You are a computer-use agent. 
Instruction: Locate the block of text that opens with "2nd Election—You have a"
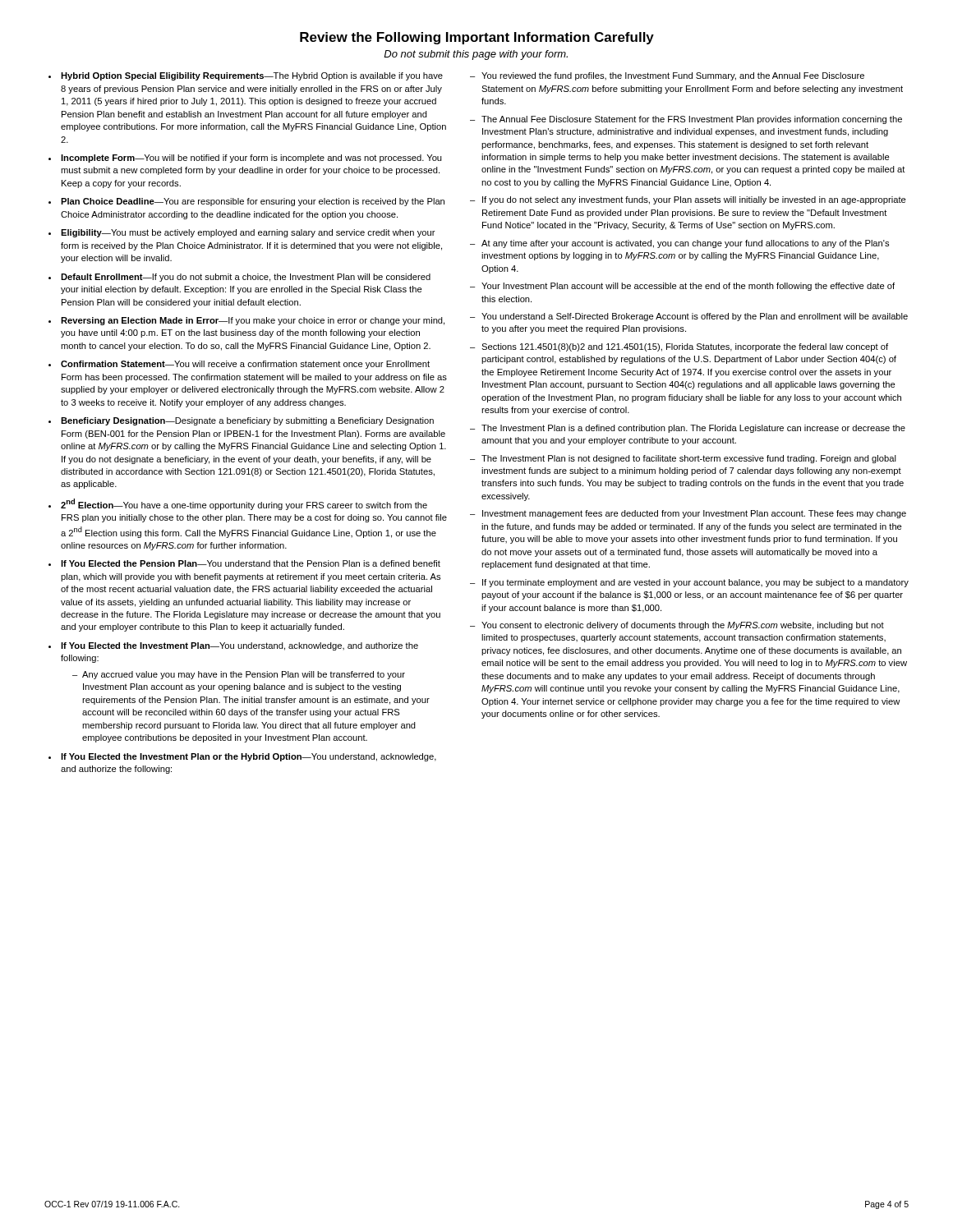pos(254,524)
